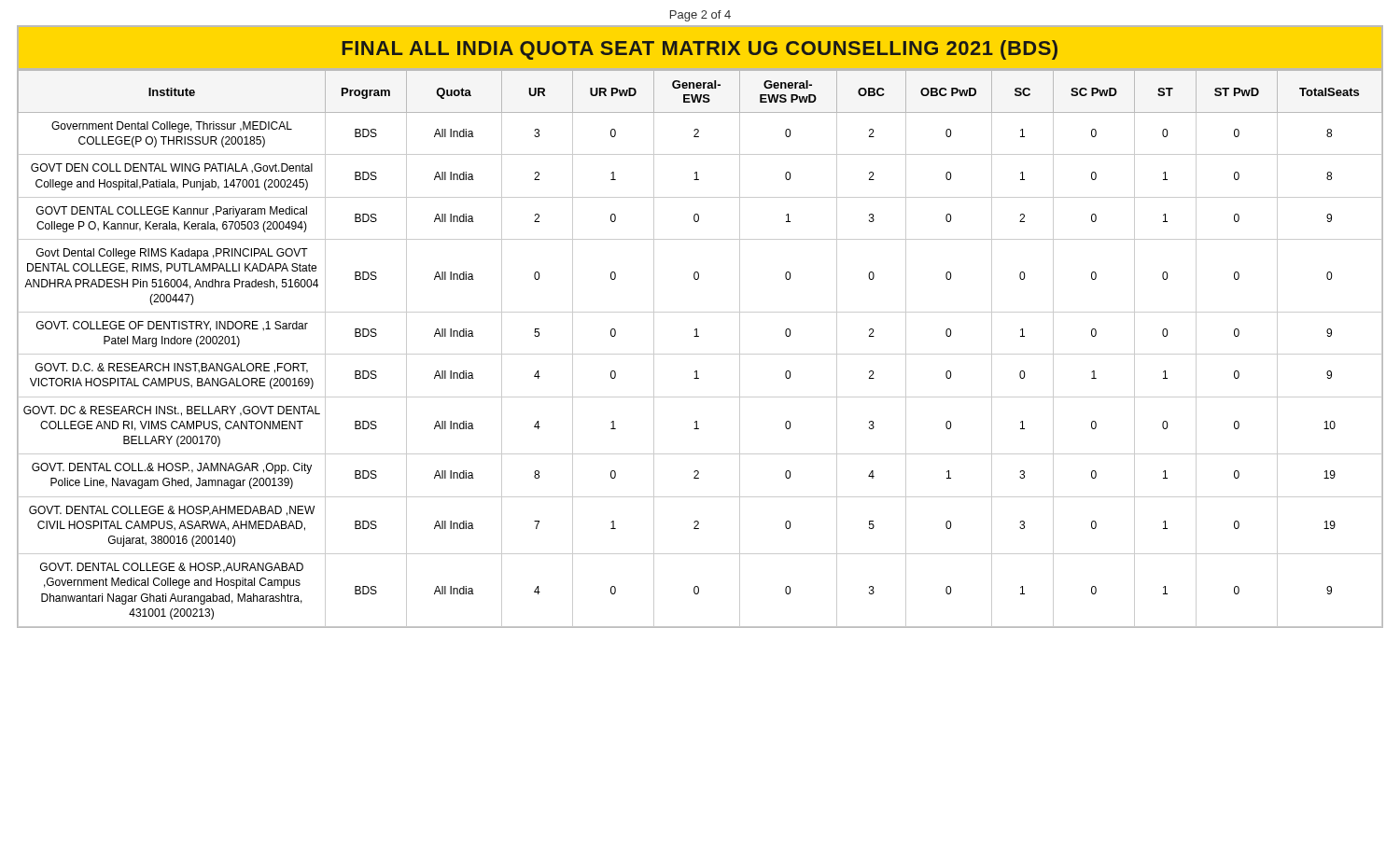Find the table that mentions "General- EWS PwD"
This screenshot has width=1400, height=850.
700,349
